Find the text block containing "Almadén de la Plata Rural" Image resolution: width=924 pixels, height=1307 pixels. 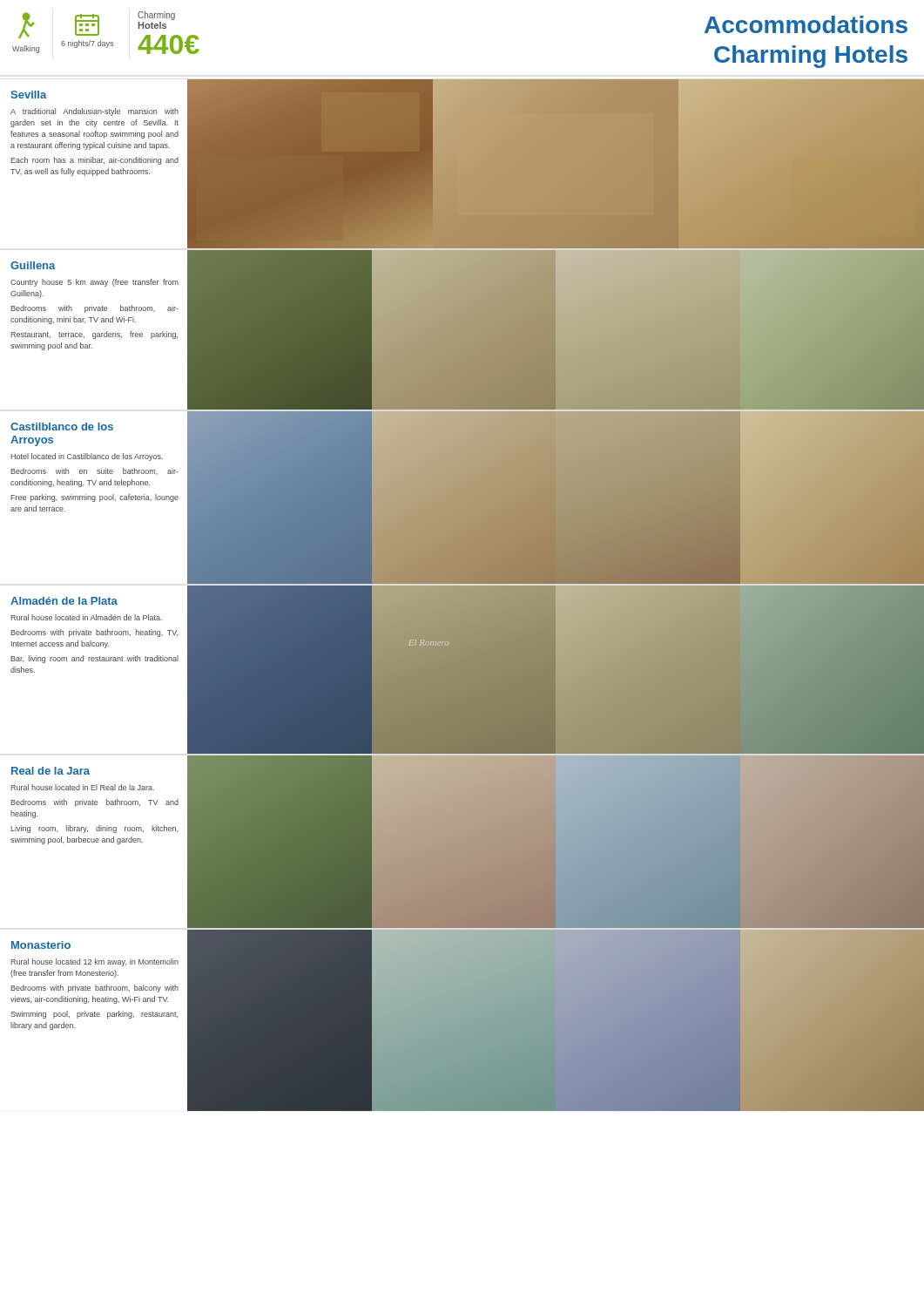click(94, 635)
